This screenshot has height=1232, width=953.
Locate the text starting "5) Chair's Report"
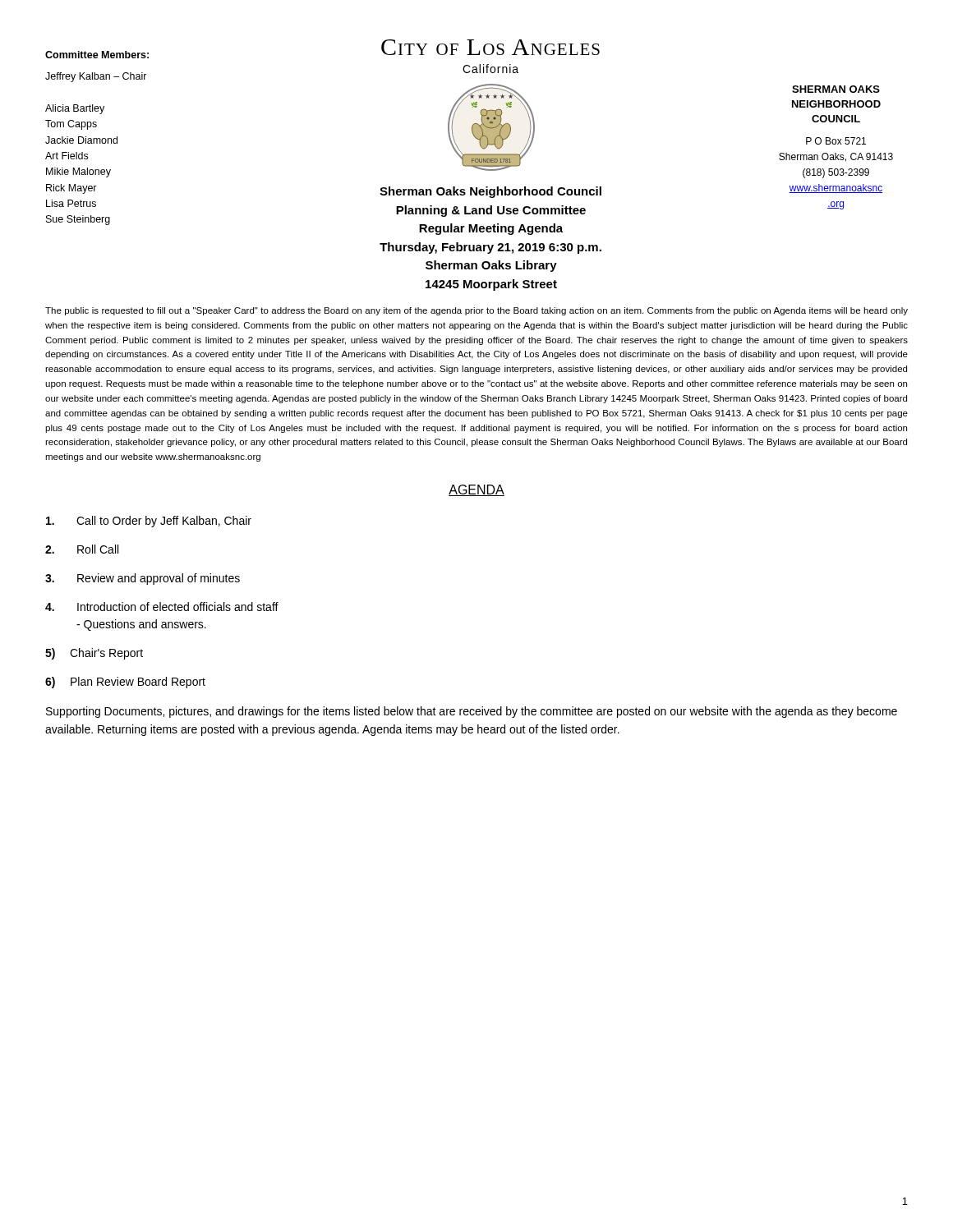pos(94,653)
